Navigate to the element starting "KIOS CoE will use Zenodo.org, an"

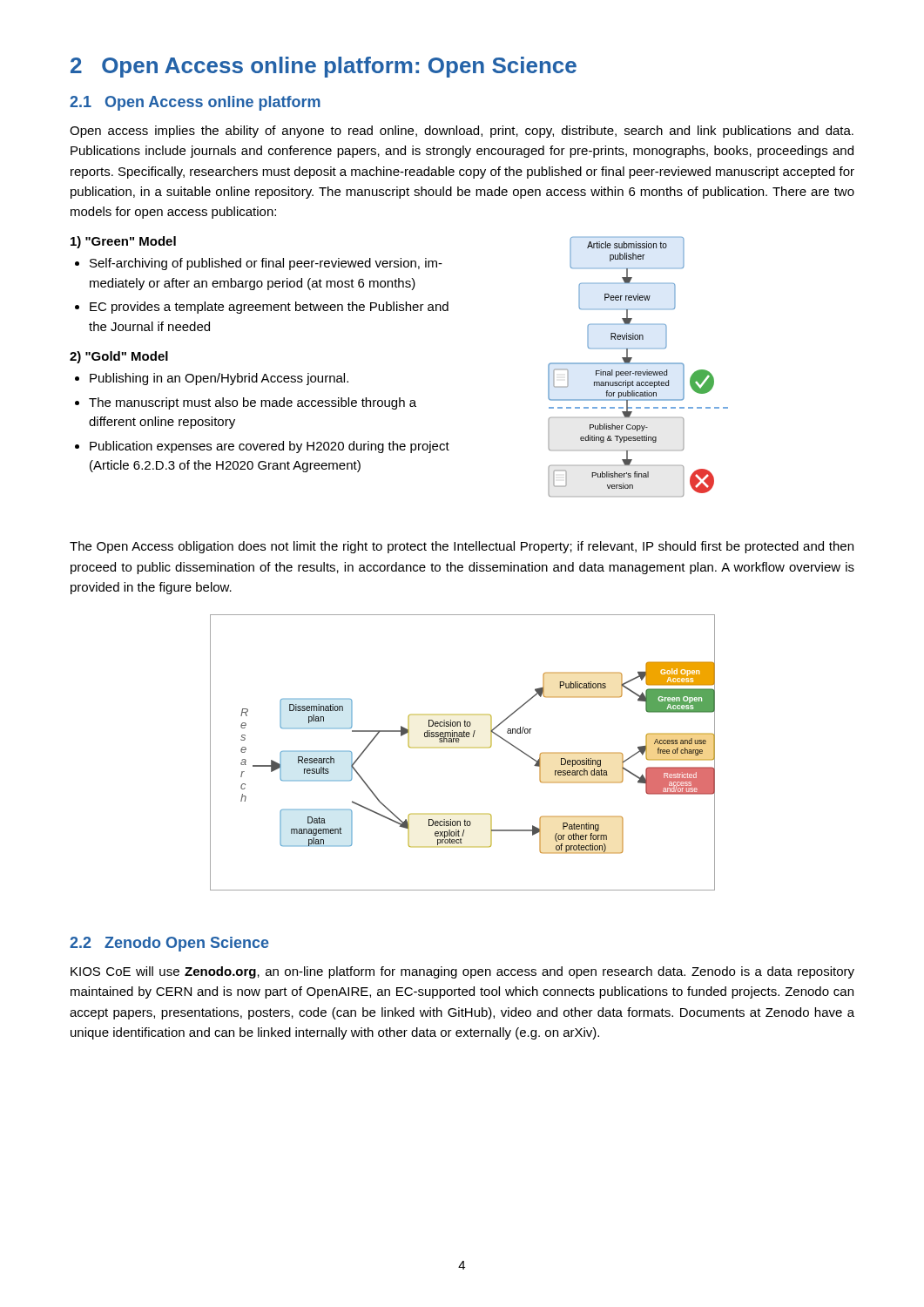pos(462,1002)
